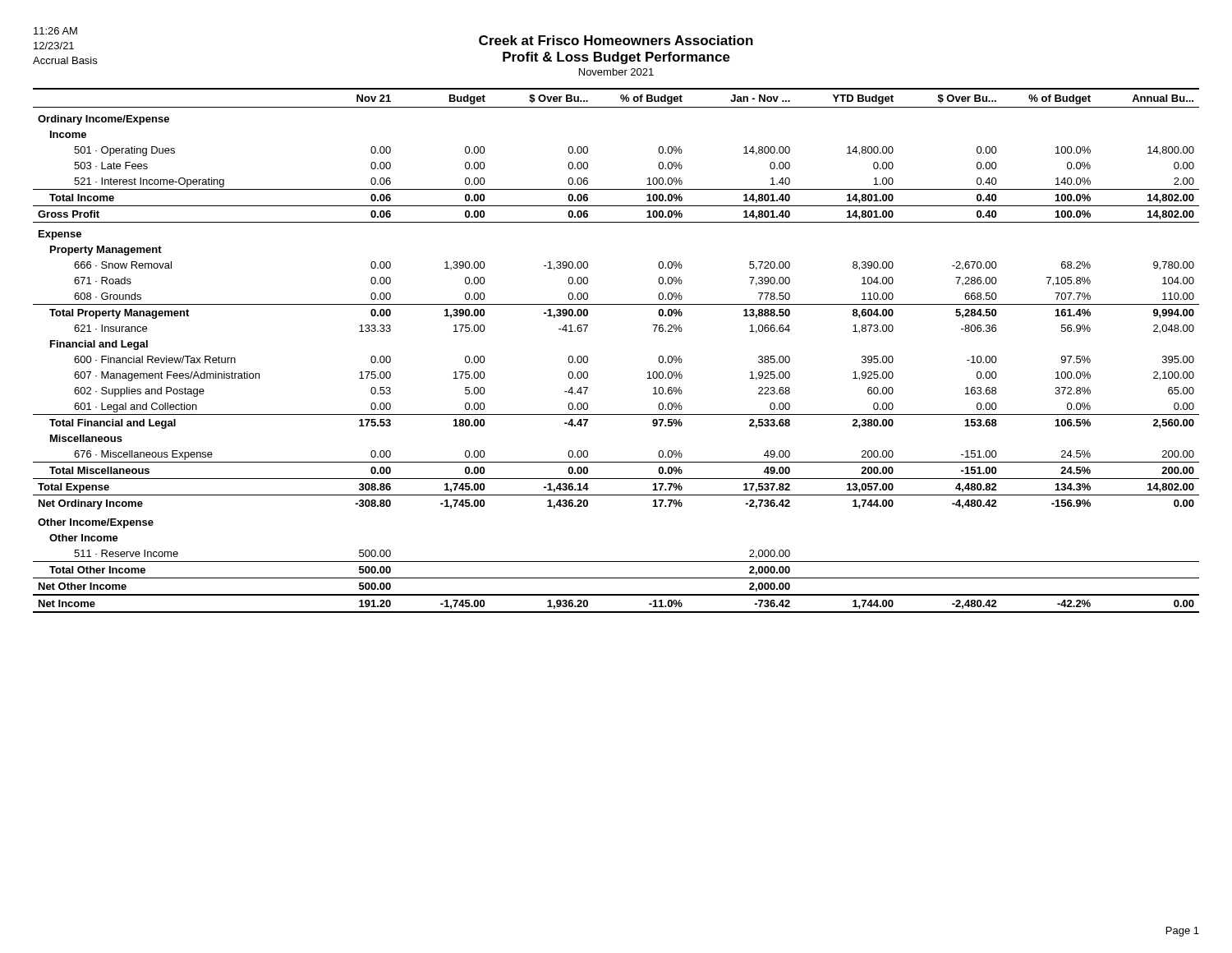Find the title
Image resolution: width=1232 pixels, height=953 pixels.
coord(616,55)
